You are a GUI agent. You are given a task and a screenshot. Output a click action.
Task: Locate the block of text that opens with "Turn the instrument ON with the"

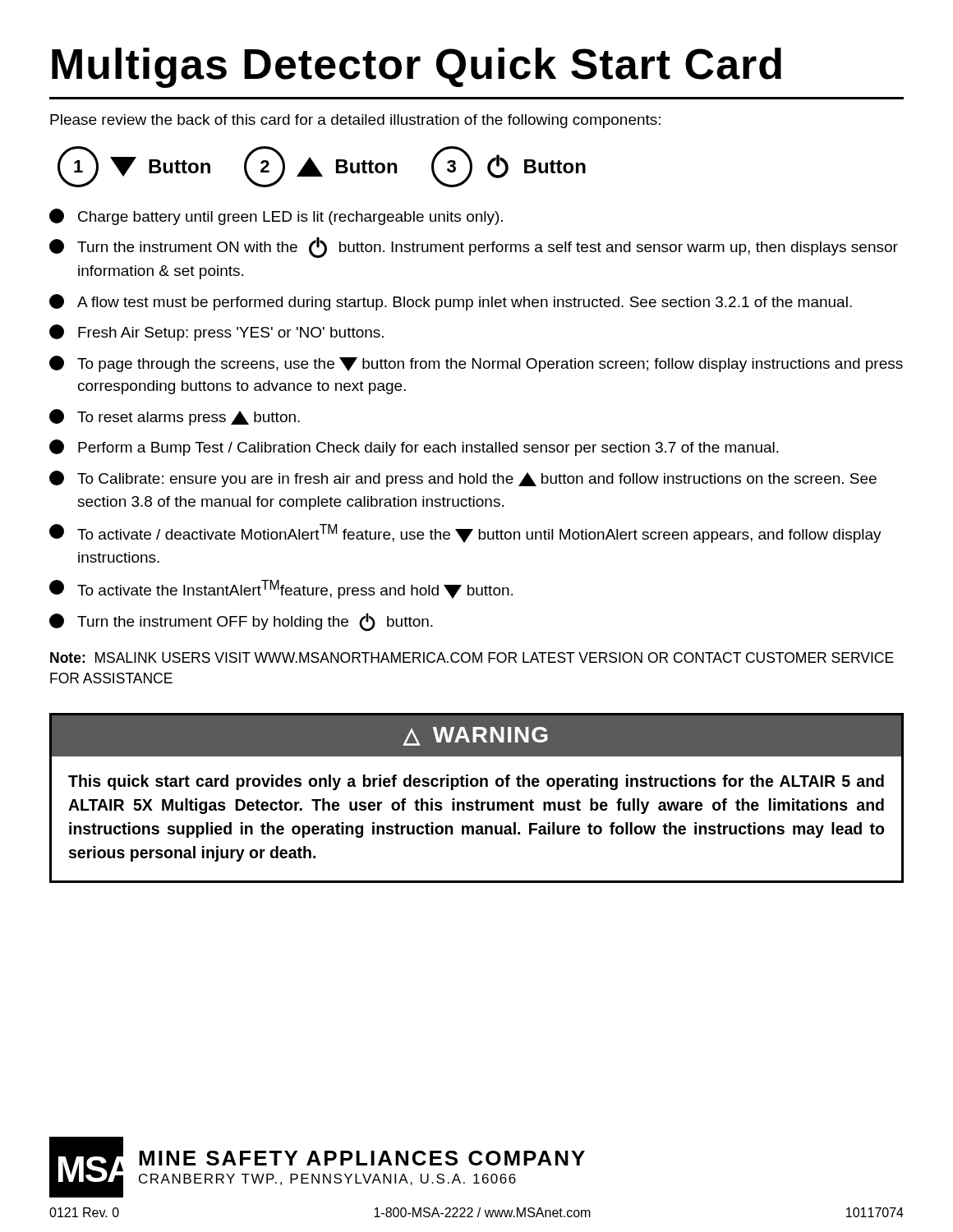pyautogui.click(x=476, y=259)
